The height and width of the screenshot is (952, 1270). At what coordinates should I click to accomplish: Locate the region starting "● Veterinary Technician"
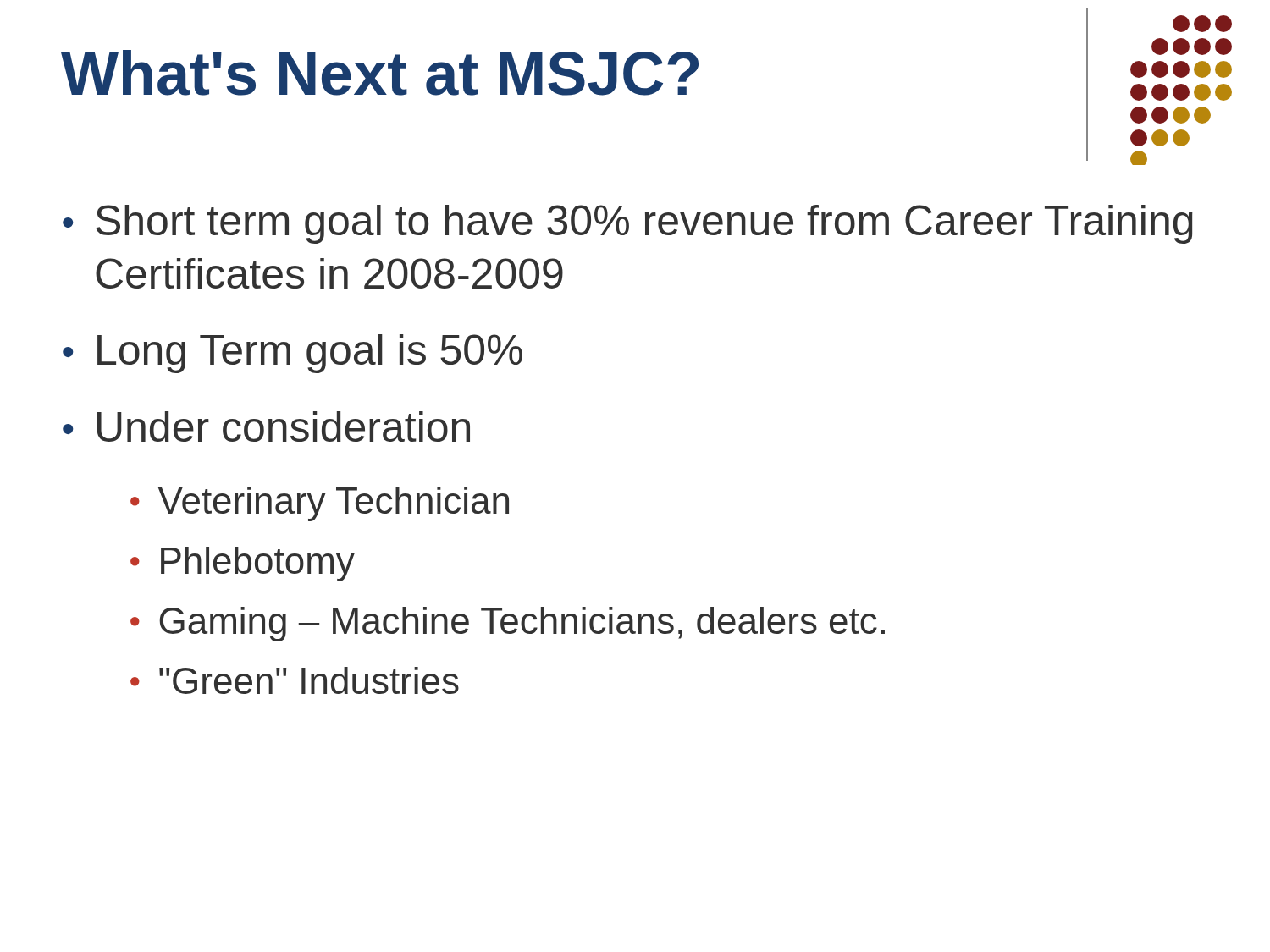(320, 501)
